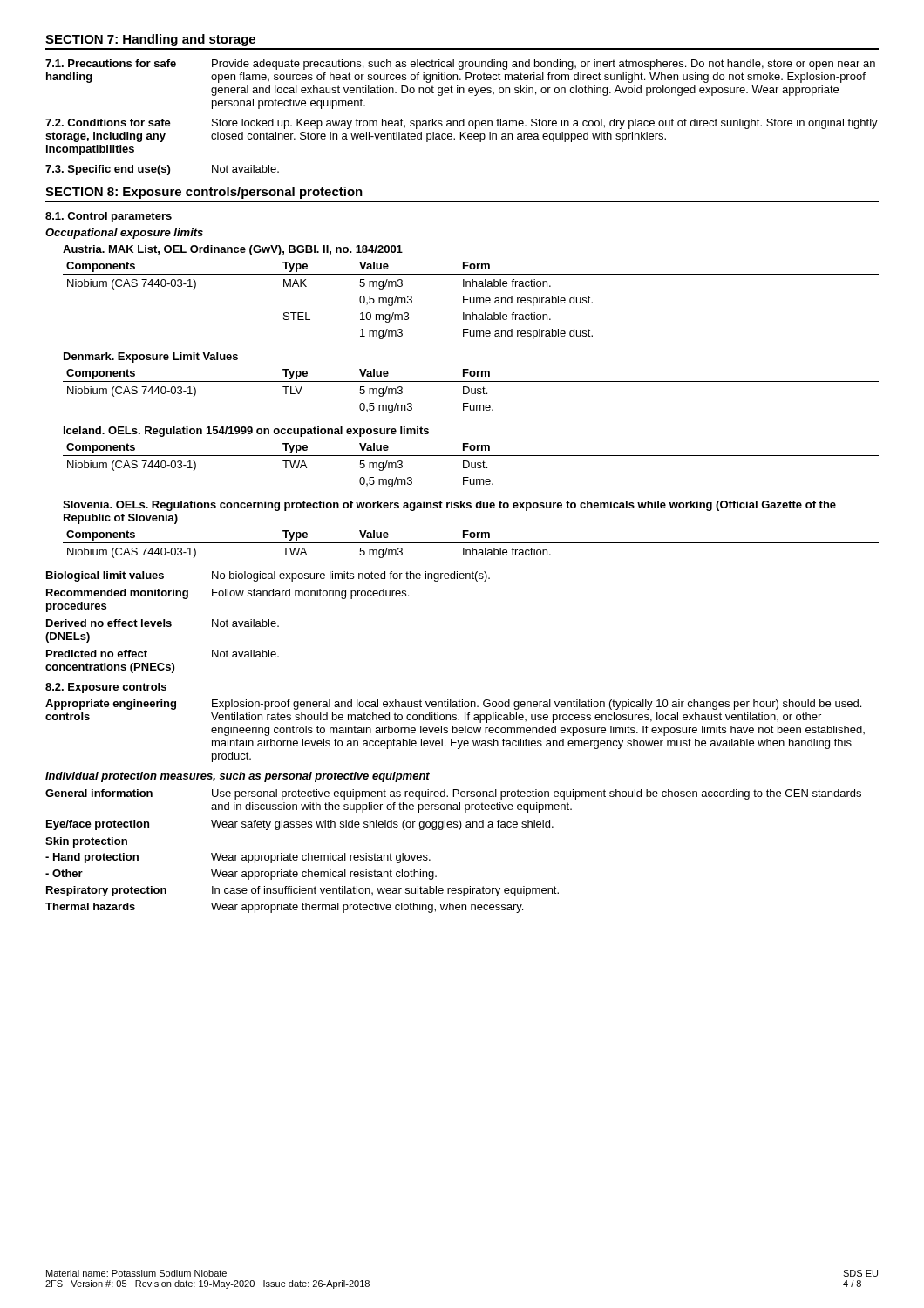Click the passage that begins "Derived no effect"
The width and height of the screenshot is (924, 1308).
coord(163,623)
